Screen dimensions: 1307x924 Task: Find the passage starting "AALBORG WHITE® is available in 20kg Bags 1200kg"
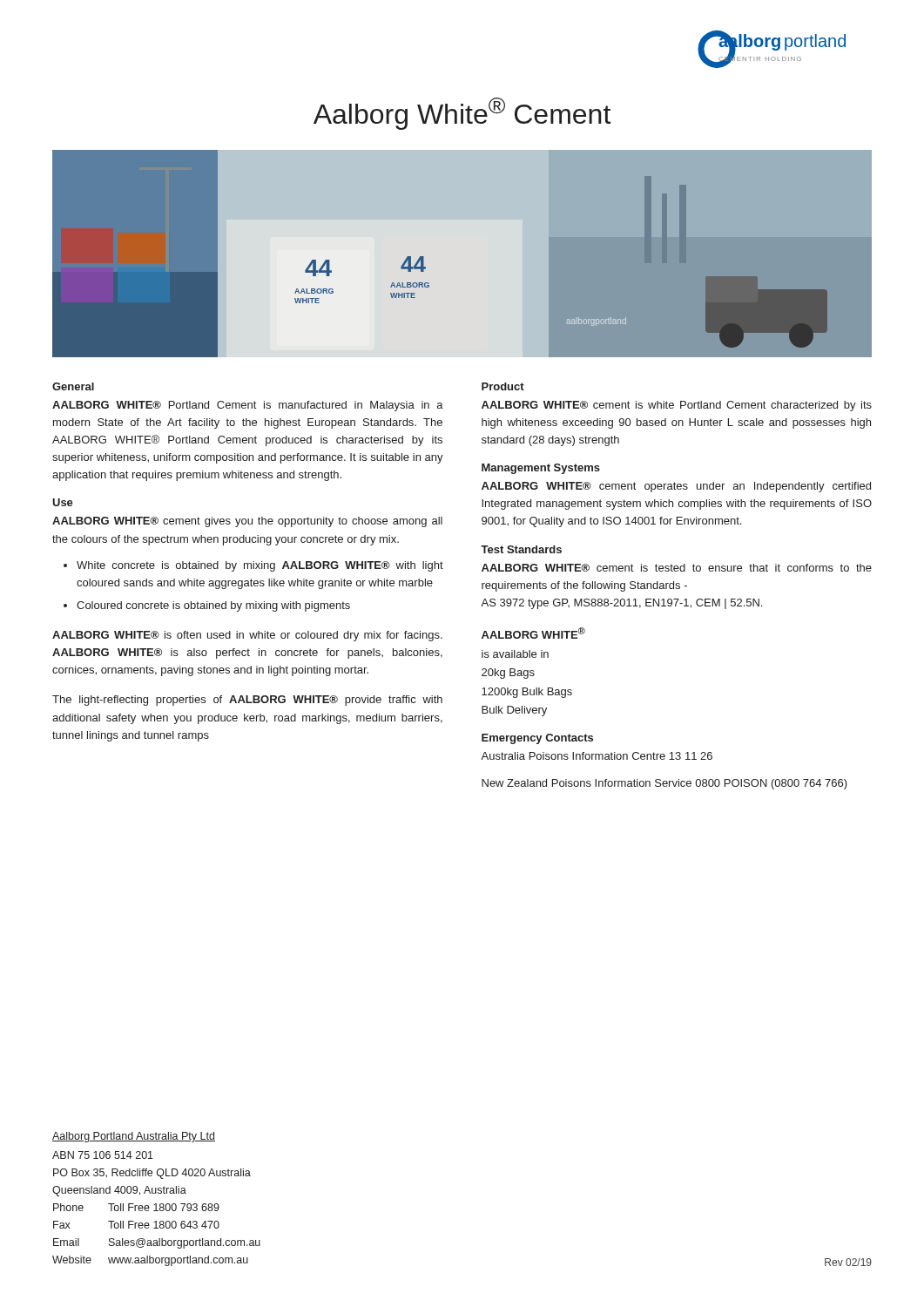(x=533, y=671)
